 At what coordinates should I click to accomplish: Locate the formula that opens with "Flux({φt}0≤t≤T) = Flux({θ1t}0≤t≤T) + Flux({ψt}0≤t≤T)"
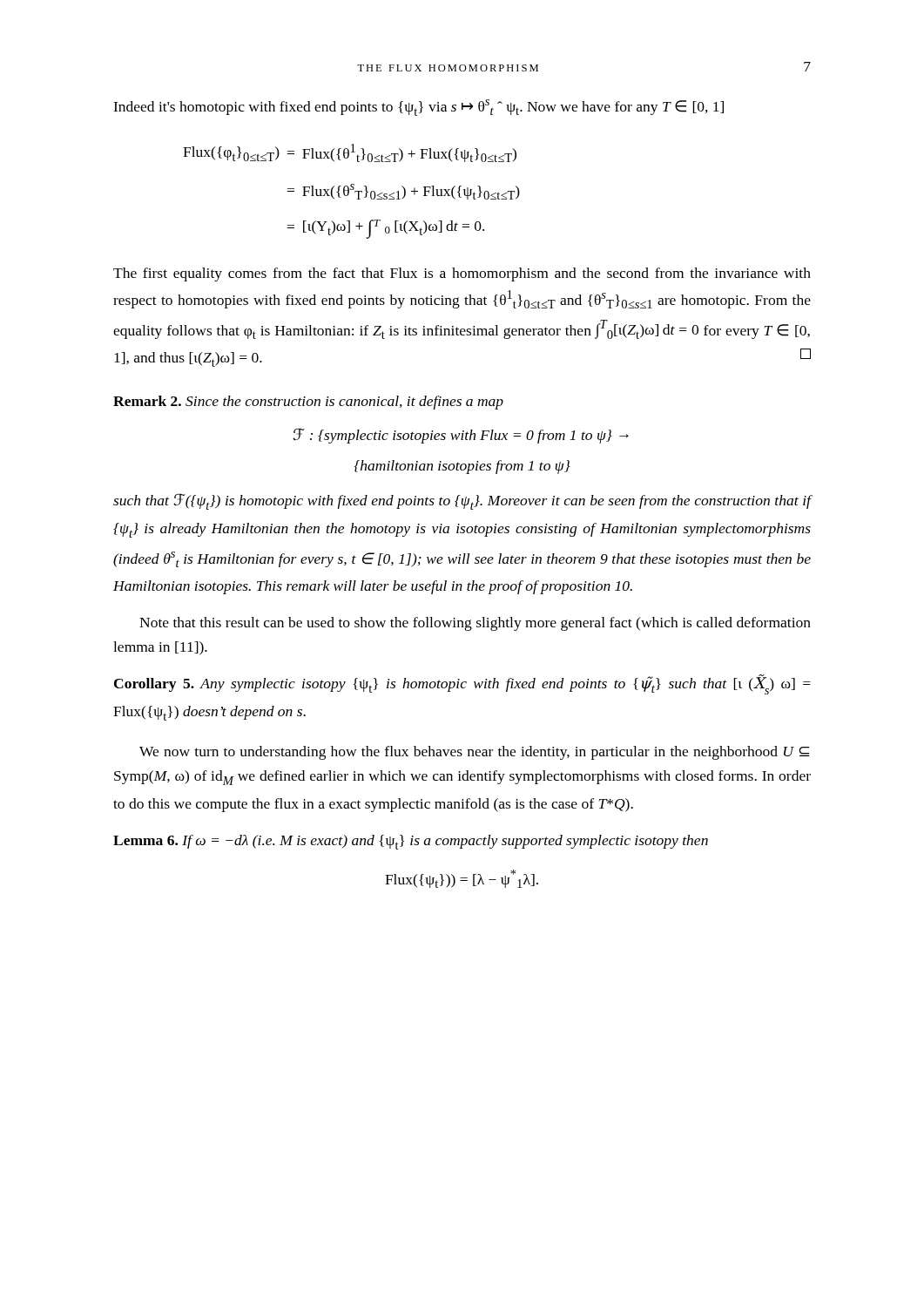(x=351, y=189)
